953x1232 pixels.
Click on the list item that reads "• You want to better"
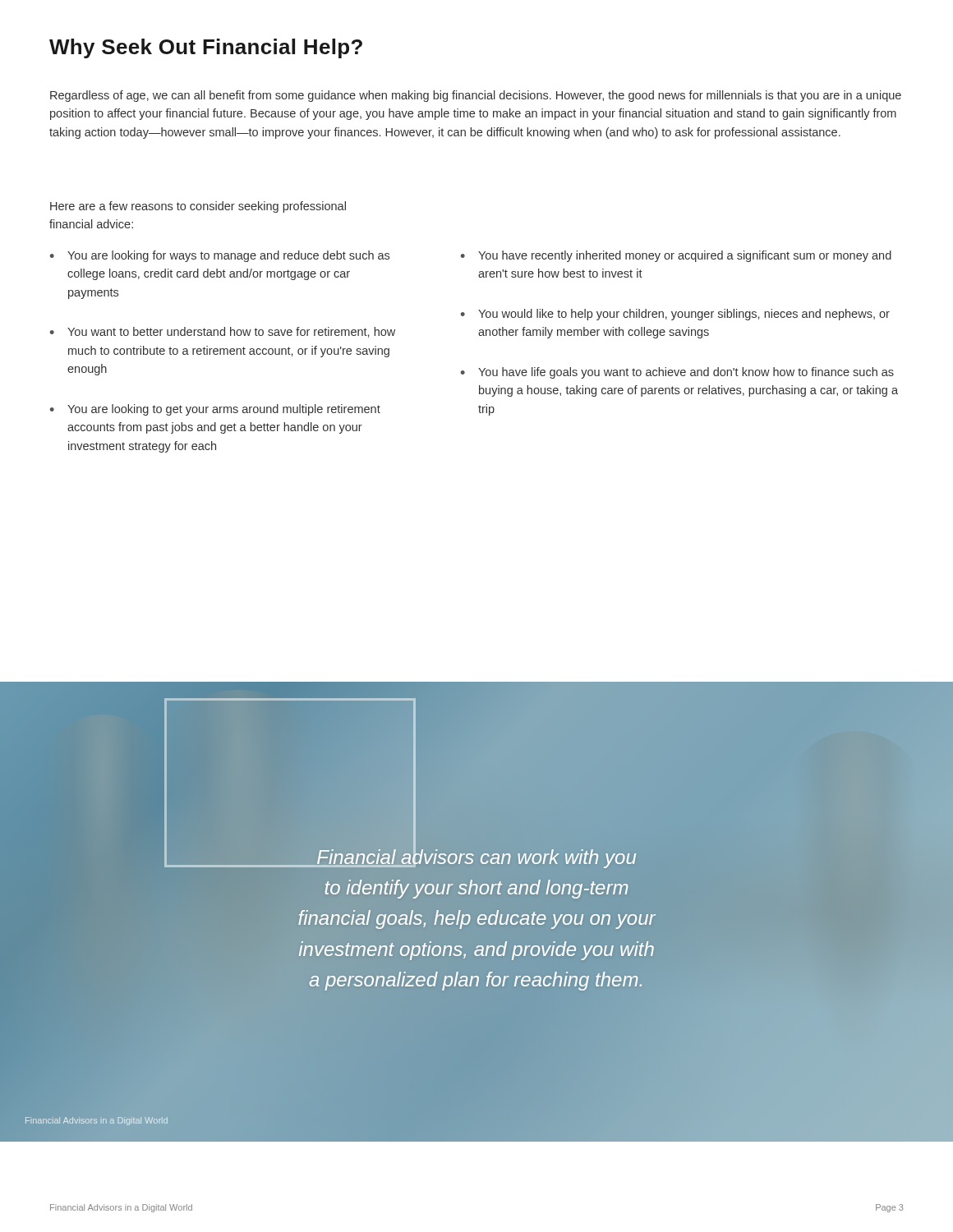(226, 351)
